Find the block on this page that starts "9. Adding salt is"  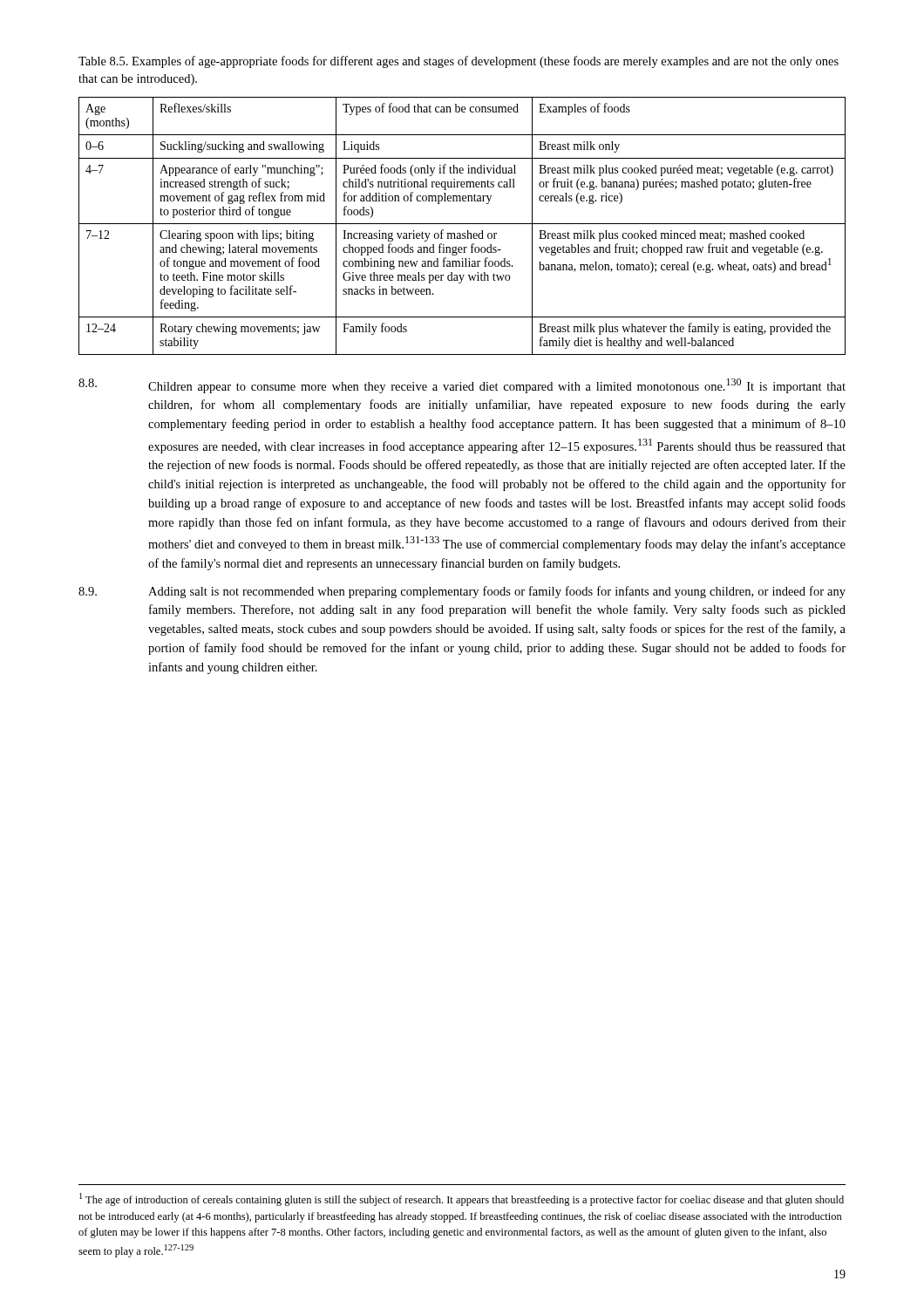click(462, 630)
